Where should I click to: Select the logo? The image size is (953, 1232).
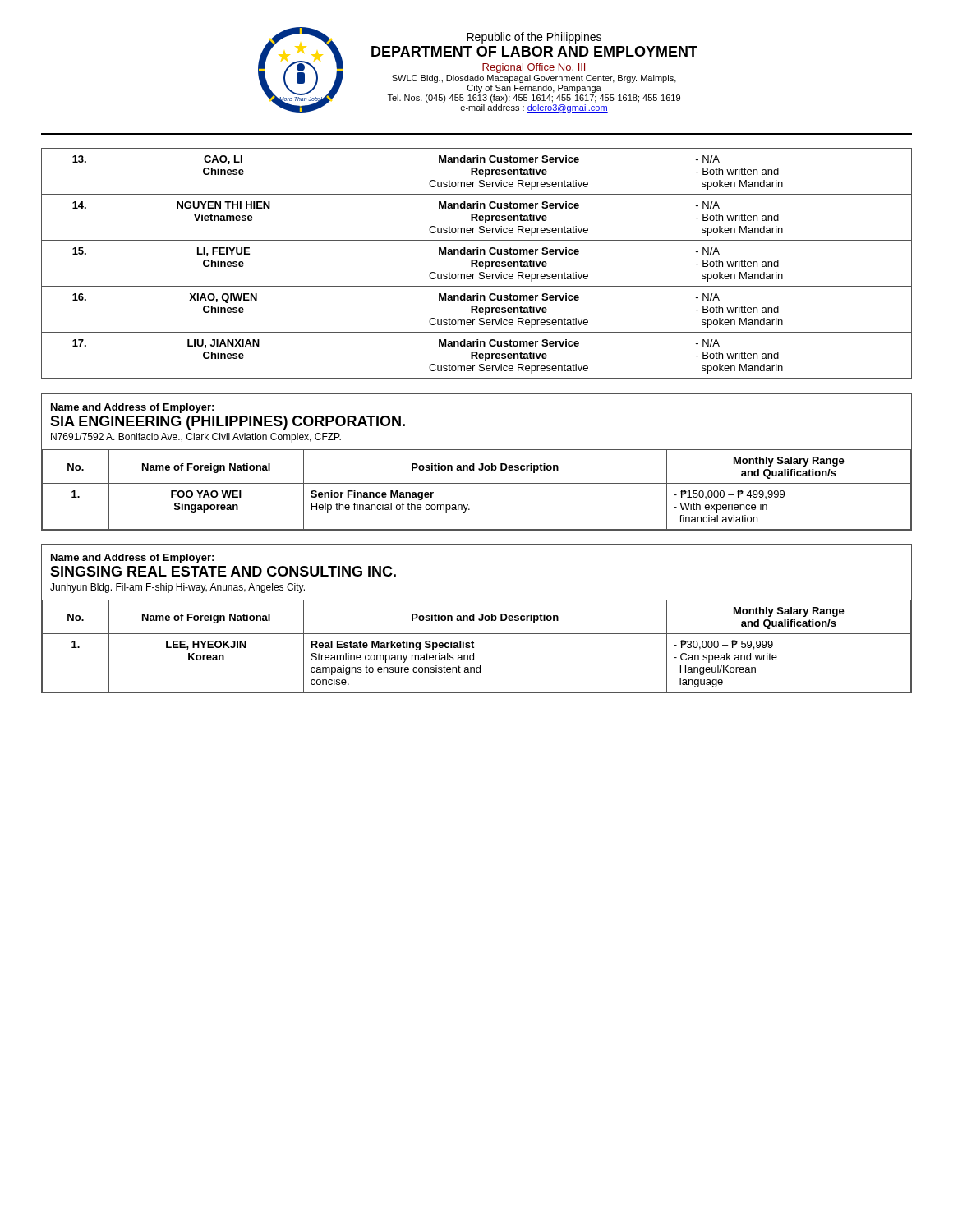(x=301, y=71)
